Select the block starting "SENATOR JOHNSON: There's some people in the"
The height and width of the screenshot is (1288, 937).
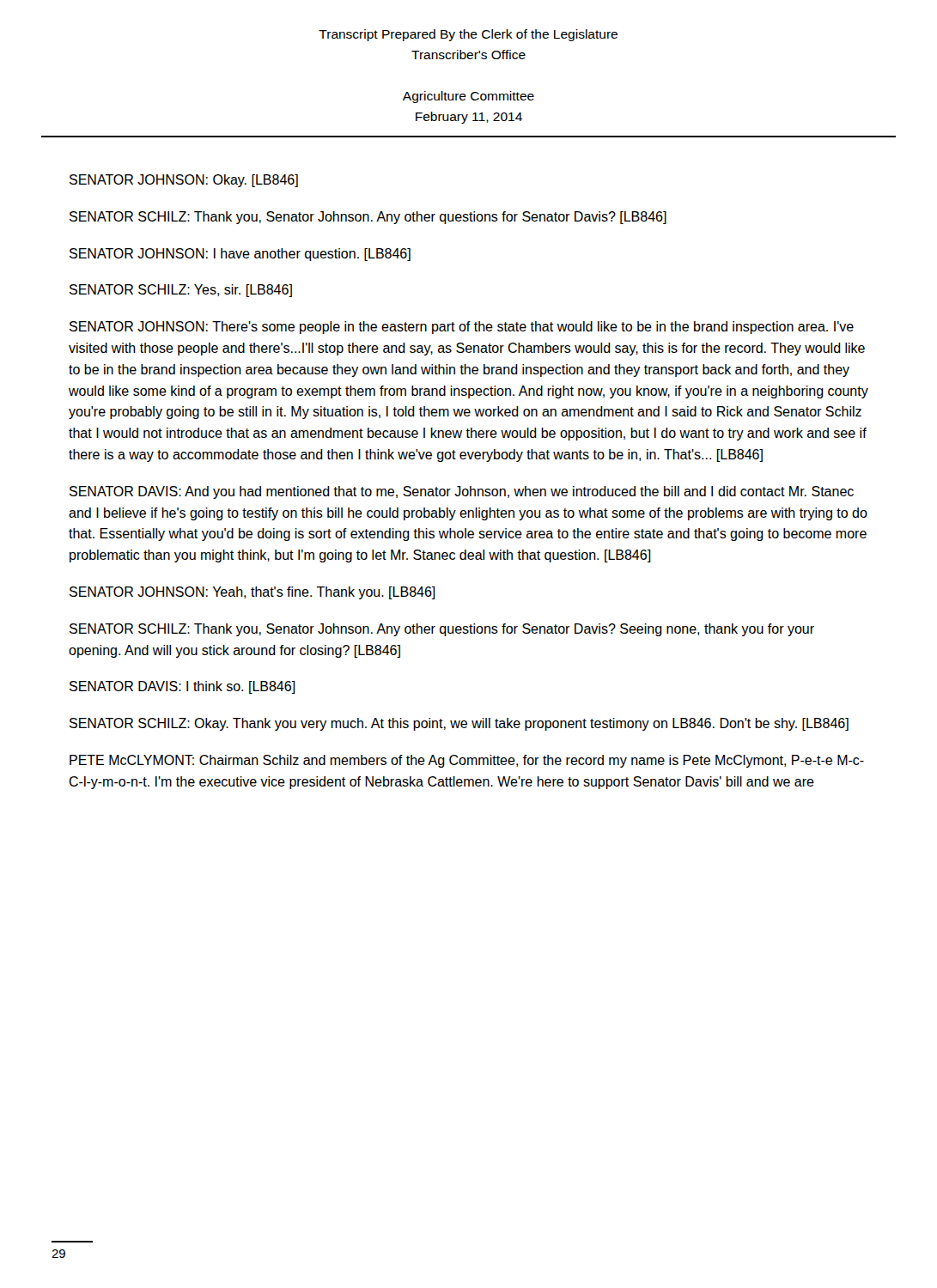(x=468, y=391)
